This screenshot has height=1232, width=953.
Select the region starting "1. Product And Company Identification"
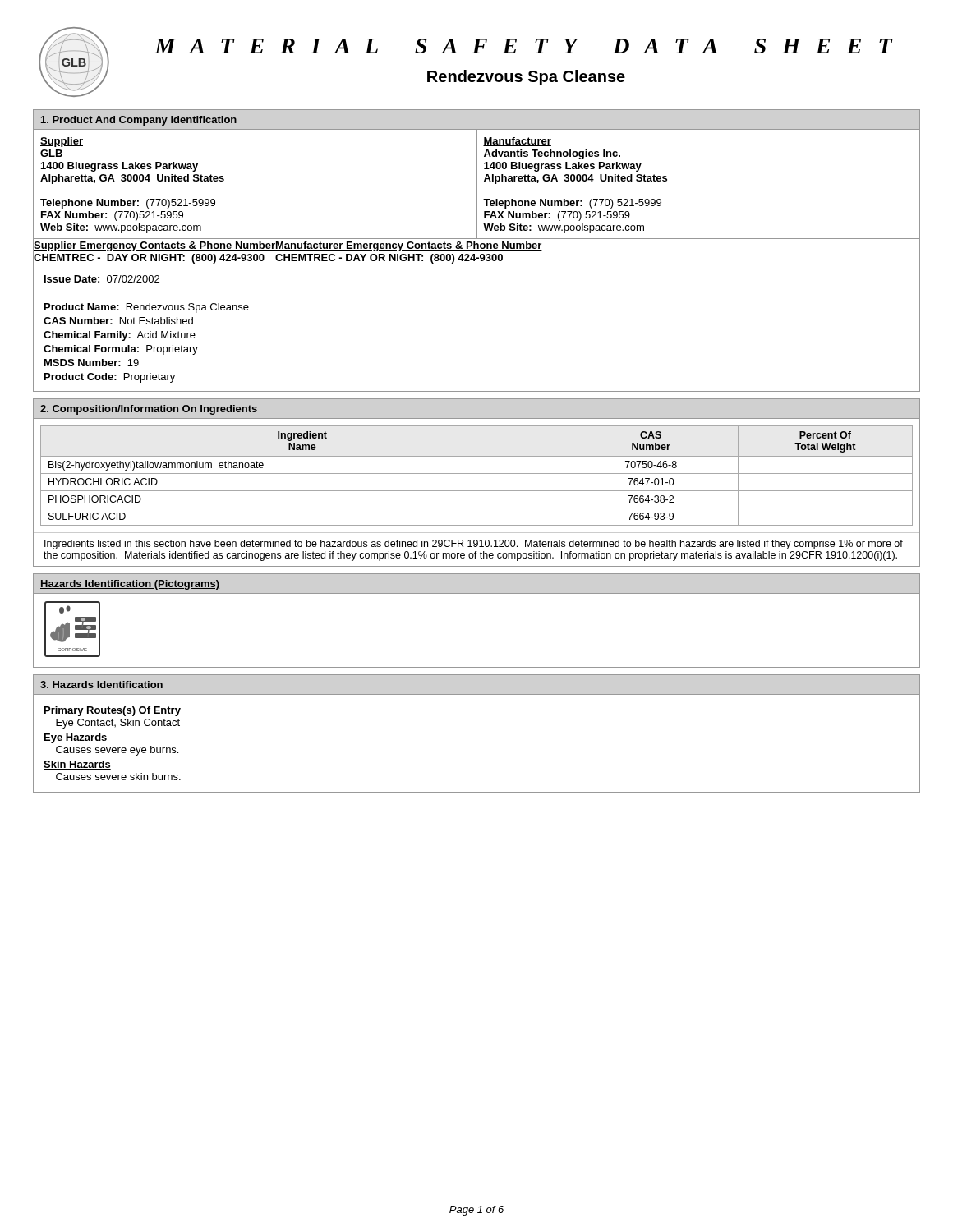click(x=139, y=120)
